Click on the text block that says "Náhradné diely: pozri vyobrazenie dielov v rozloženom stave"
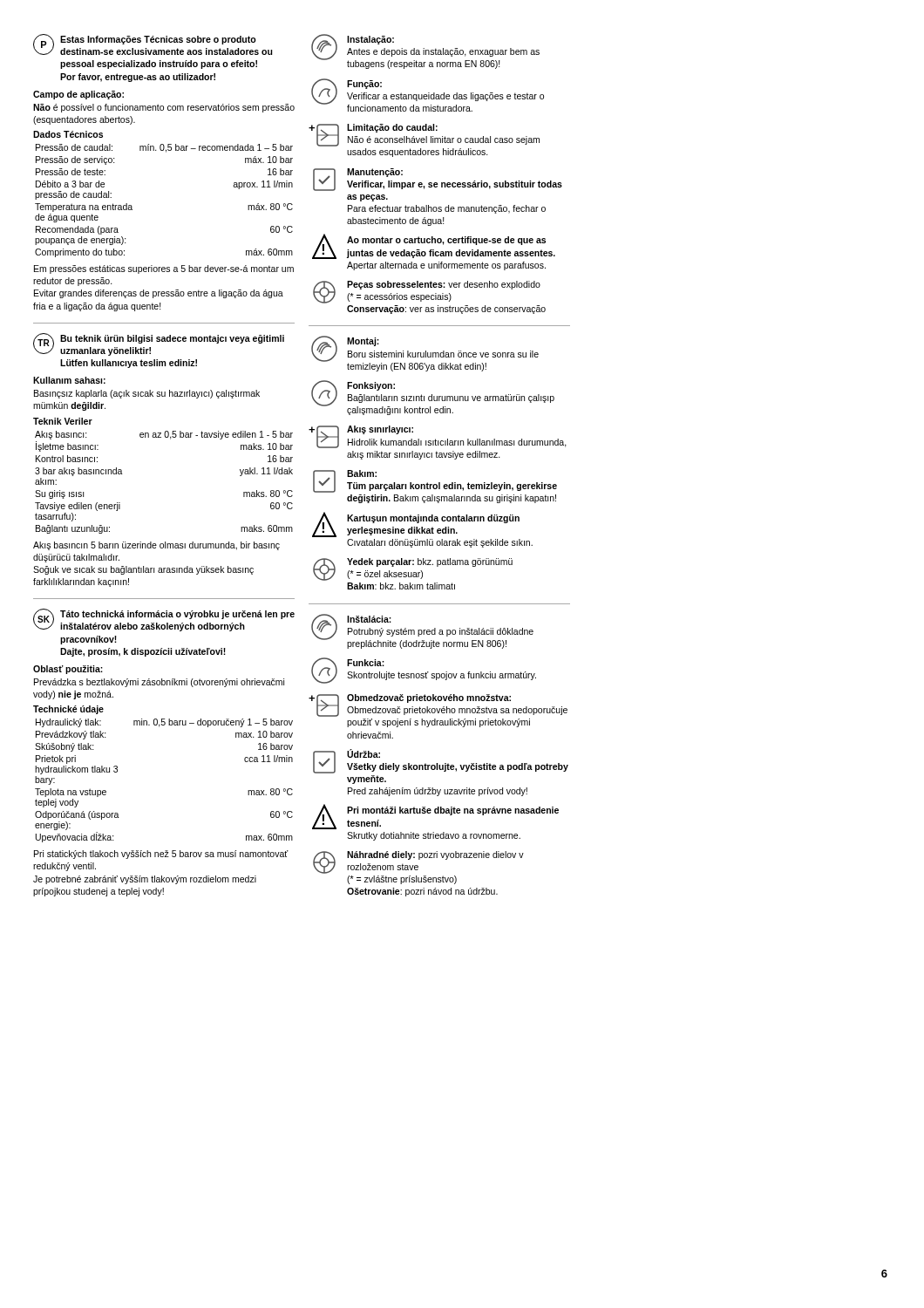Image resolution: width=924 pixels, height=1308 pixels. point(439,873)
